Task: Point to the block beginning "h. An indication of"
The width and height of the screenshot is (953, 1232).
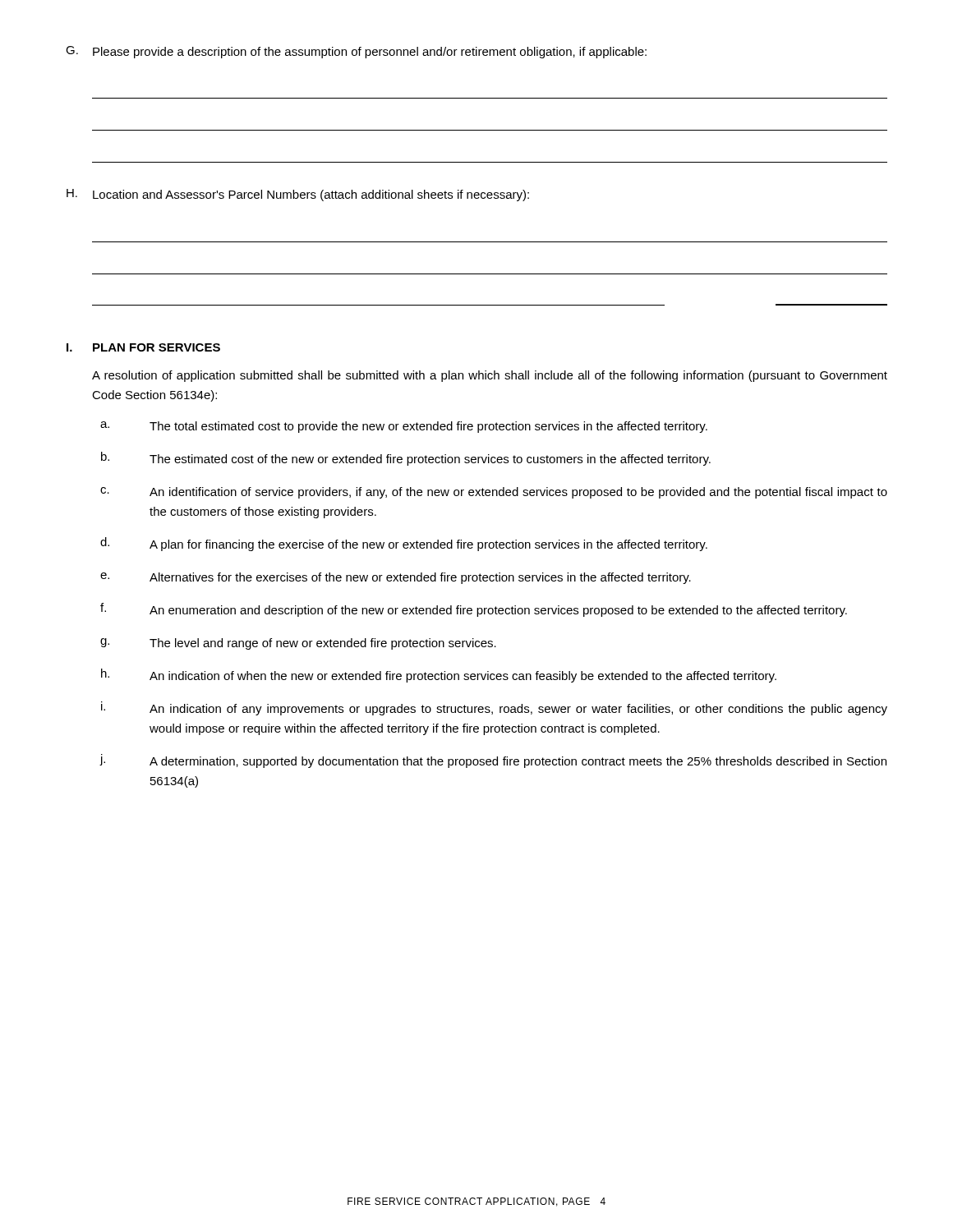Action: click(x=490, y=676)
